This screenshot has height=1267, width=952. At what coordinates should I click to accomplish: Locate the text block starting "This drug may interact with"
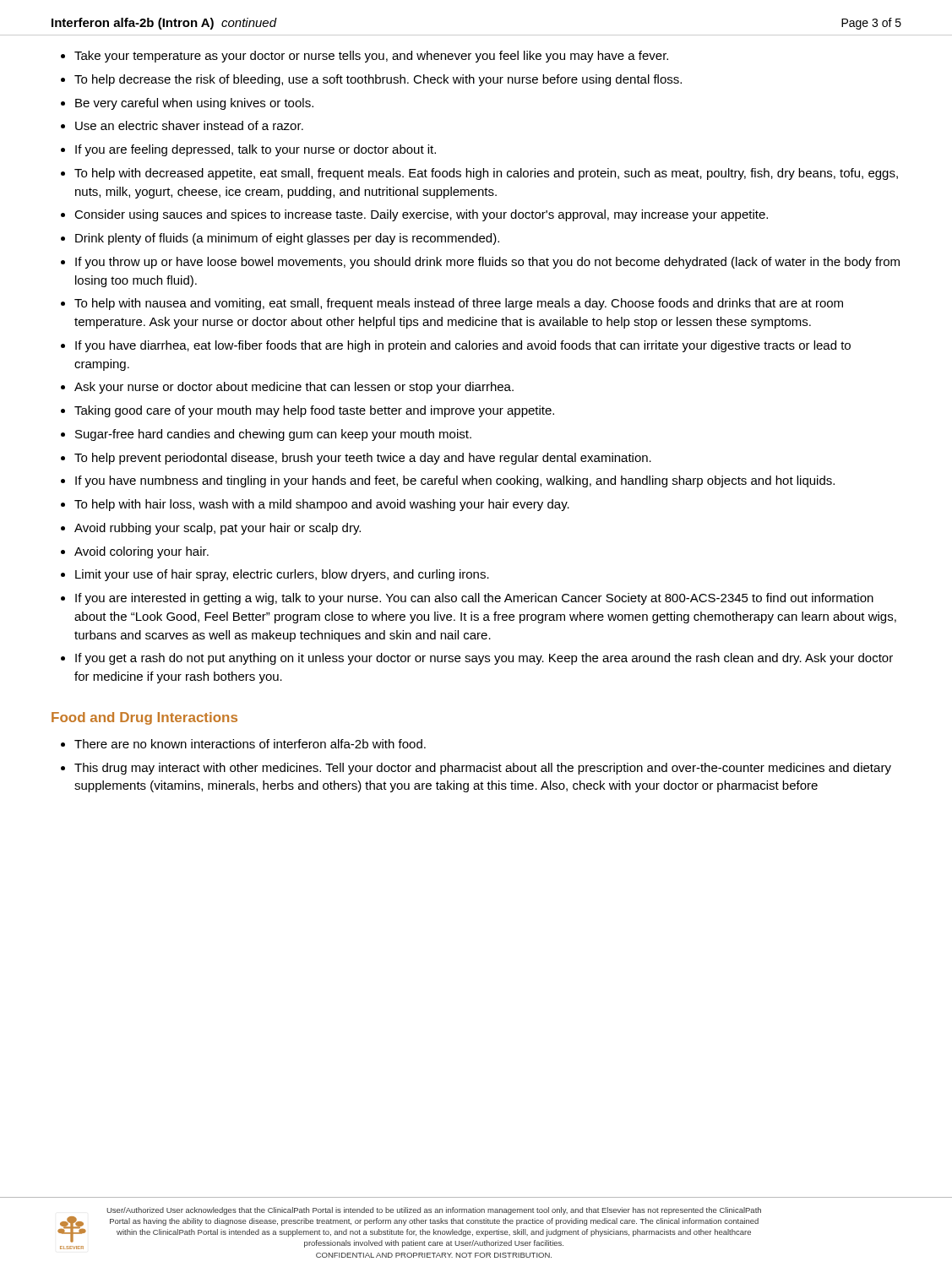pos(488,776)
